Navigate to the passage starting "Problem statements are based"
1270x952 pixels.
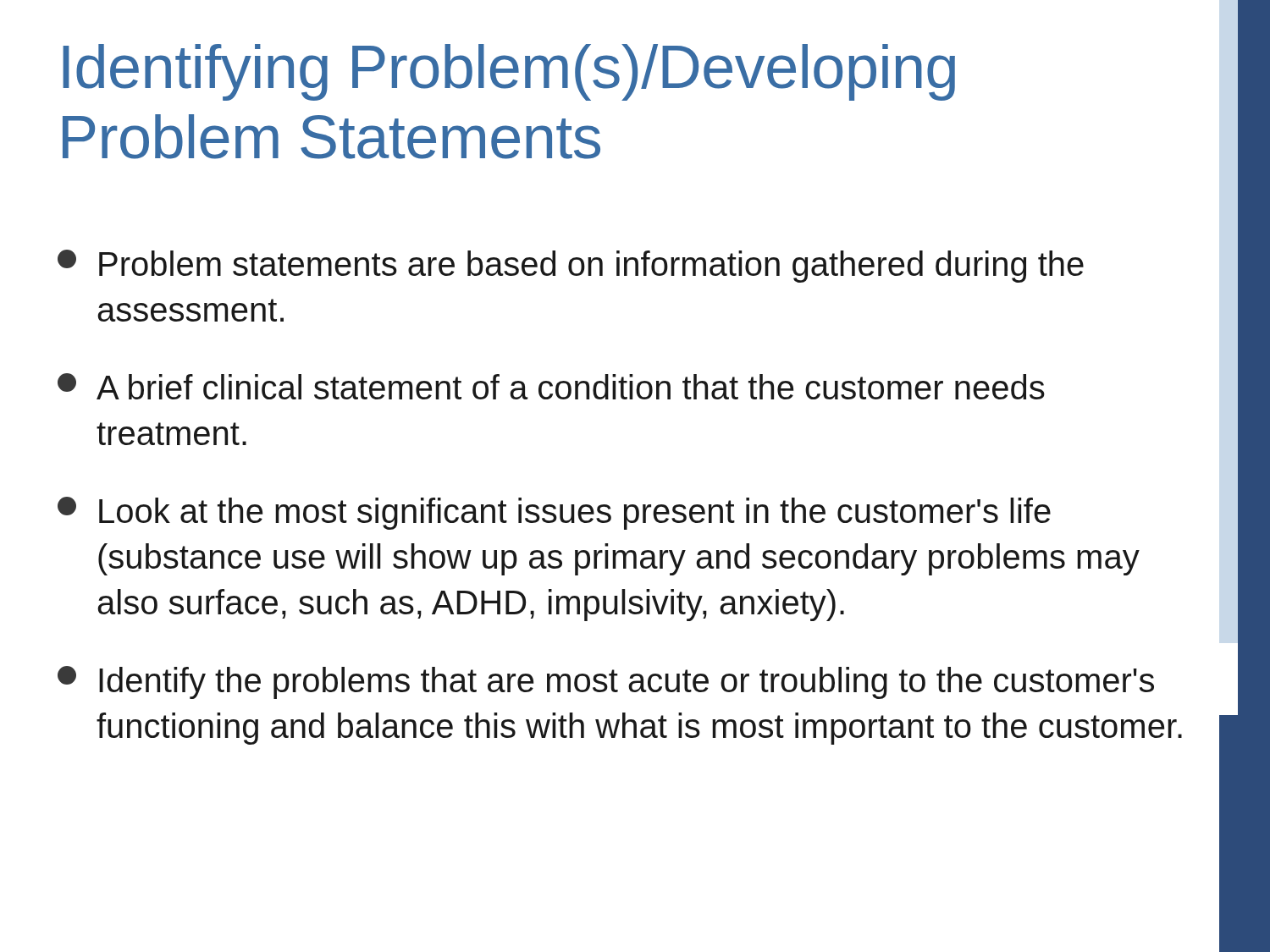point(625,287)
